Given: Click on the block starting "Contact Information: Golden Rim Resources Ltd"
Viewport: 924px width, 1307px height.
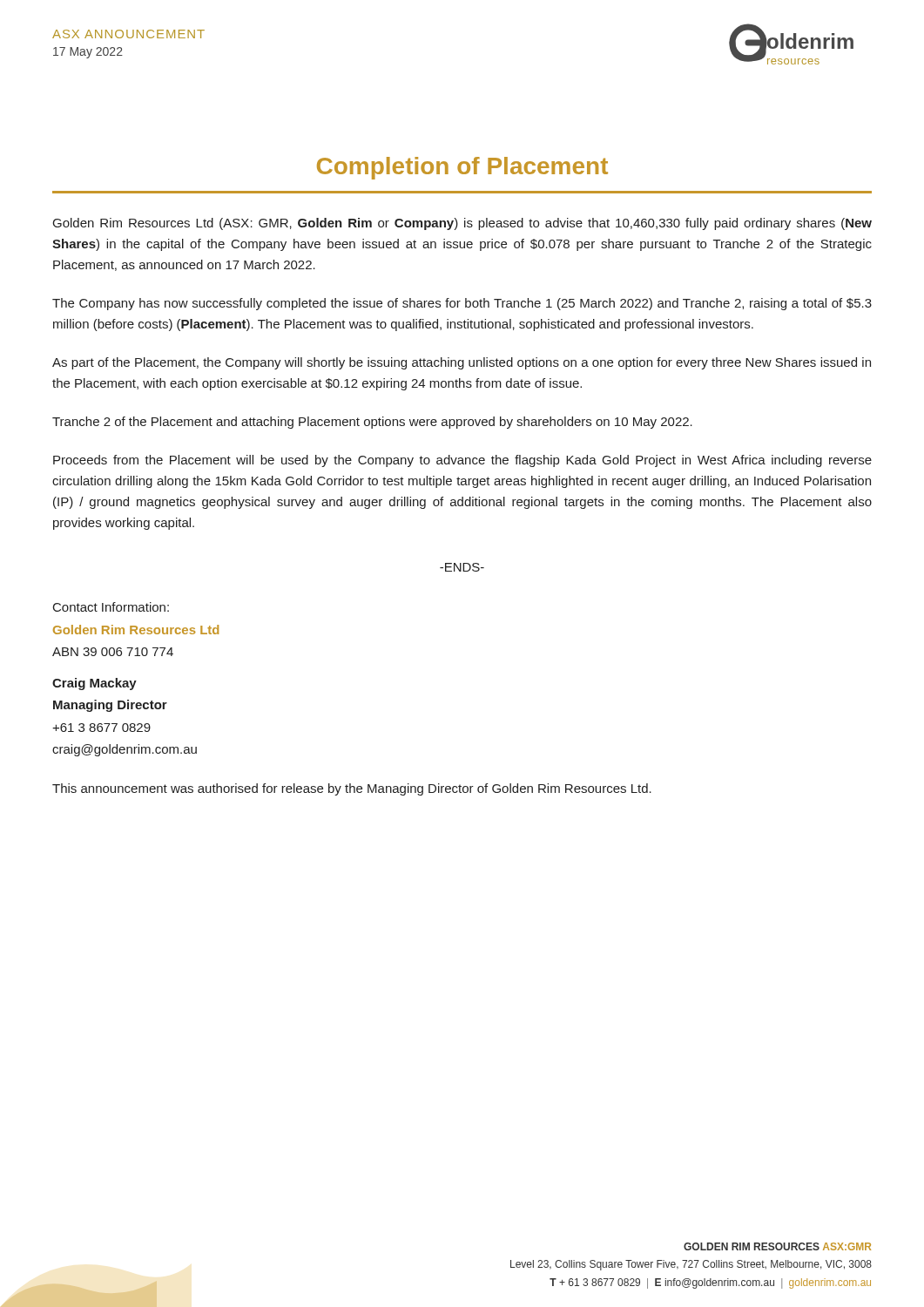Looking at the screenshot, I should click(x=136, y=629).
